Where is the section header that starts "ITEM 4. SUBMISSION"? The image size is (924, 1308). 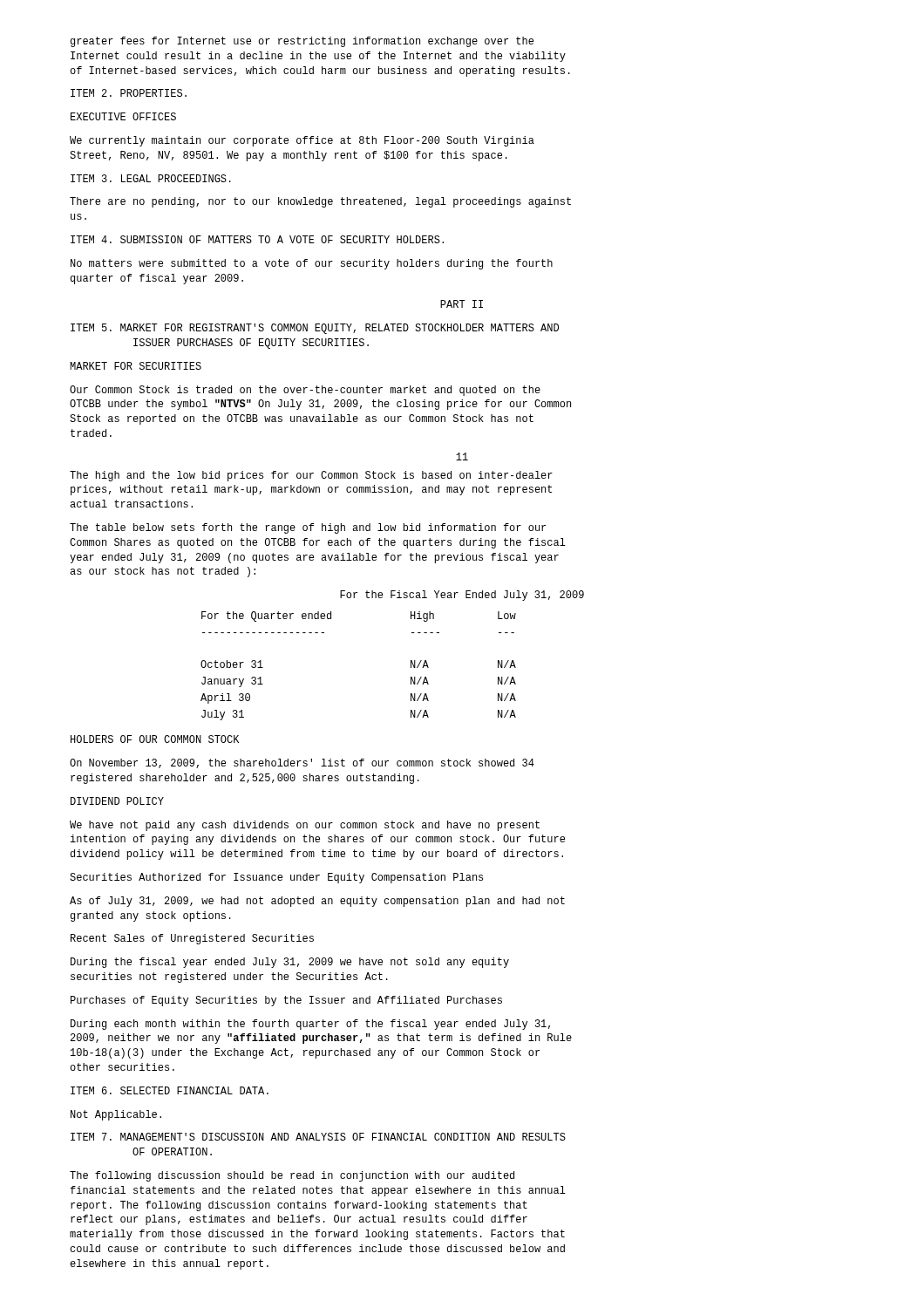258,241
